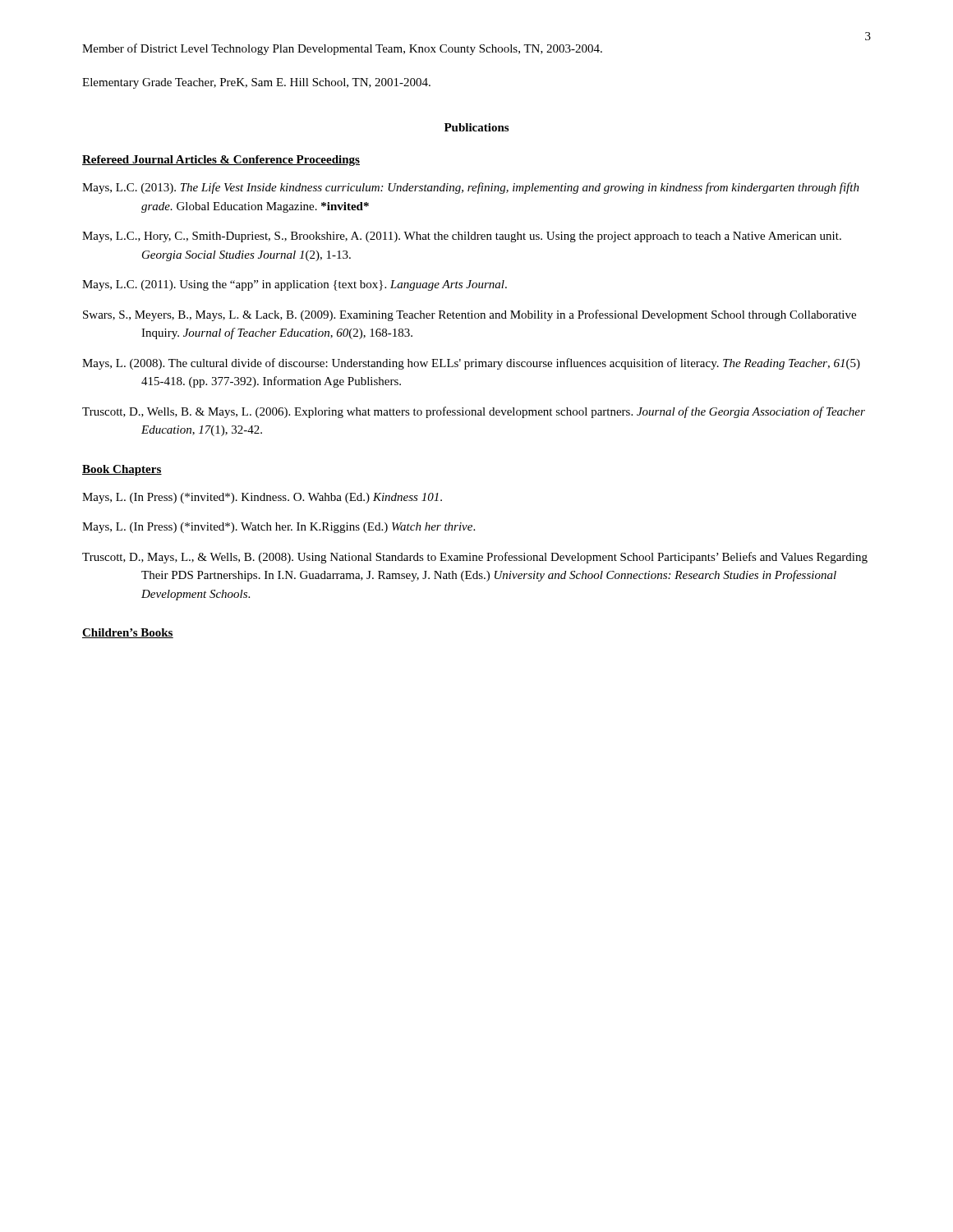Select the region starting "Elementary Grade Teacher, PreK, Sam E. Hill"
Viewport: 953px width, 1232px height.
click(257, 82)
